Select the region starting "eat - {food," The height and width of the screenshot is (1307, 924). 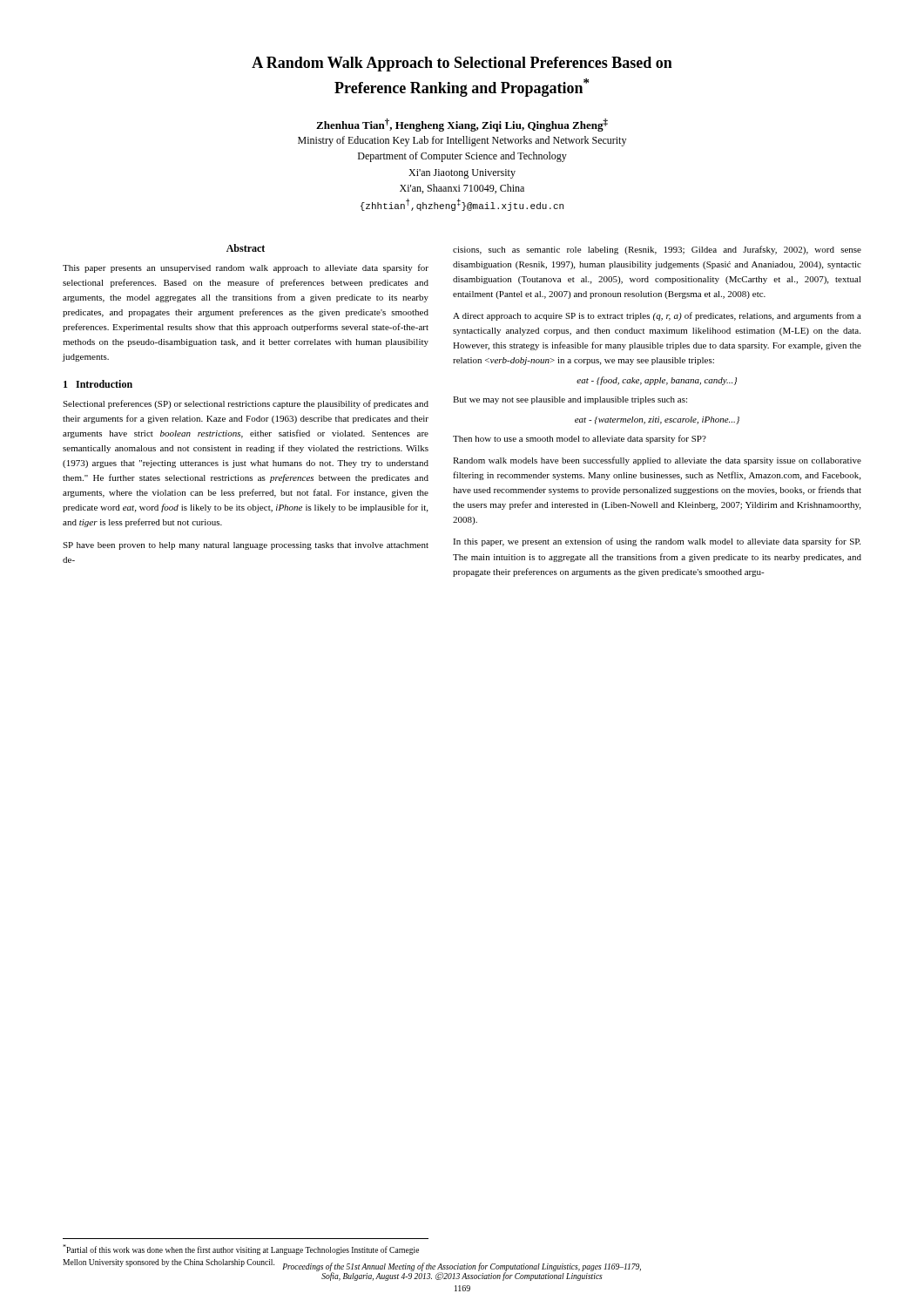[657, 380]
